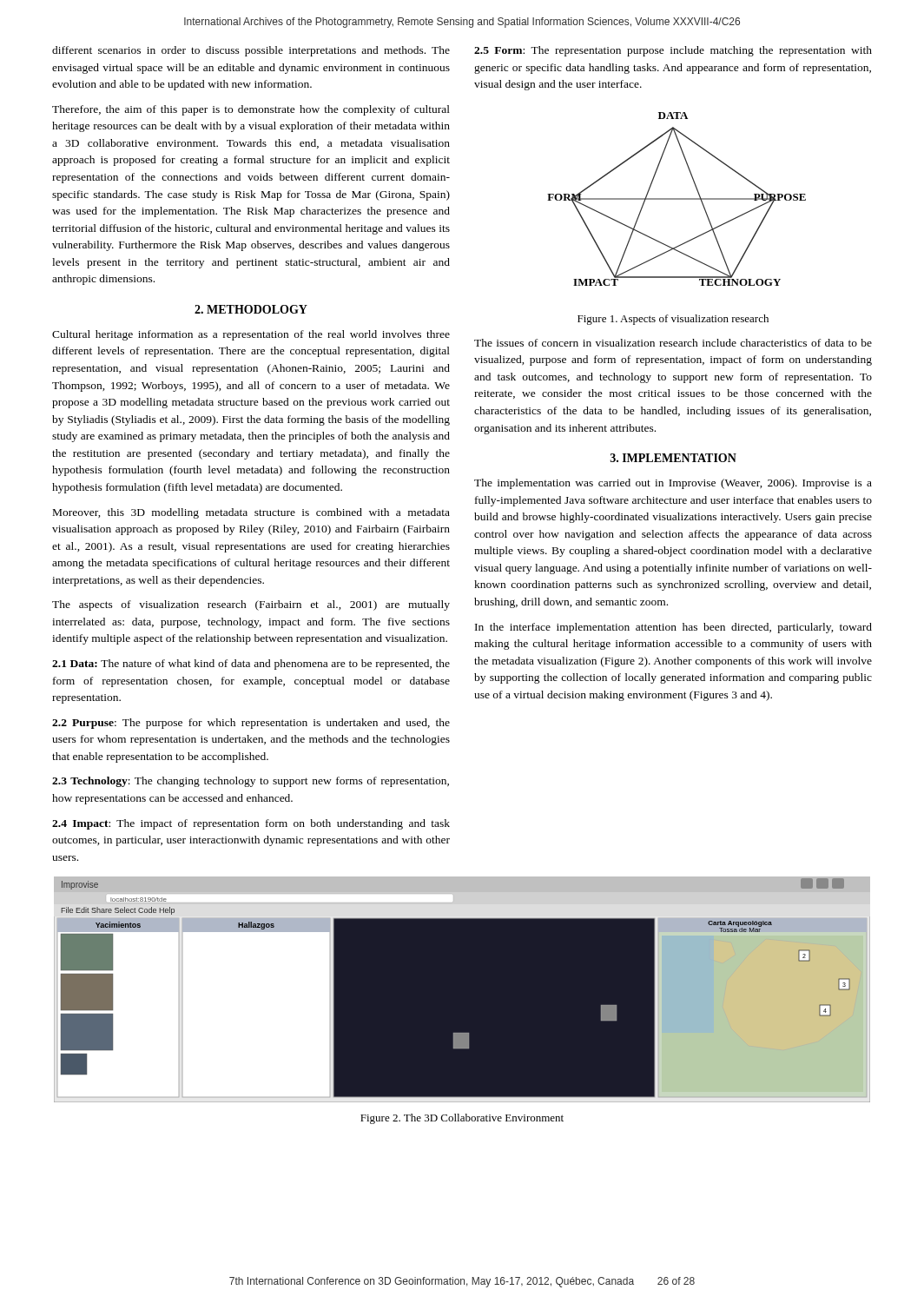Image resolution: width=924 pixels, height=1303 pixels.
Task: Locate the section header that reads "3. IMPLEMENTATION"
Action: point(673,458)
